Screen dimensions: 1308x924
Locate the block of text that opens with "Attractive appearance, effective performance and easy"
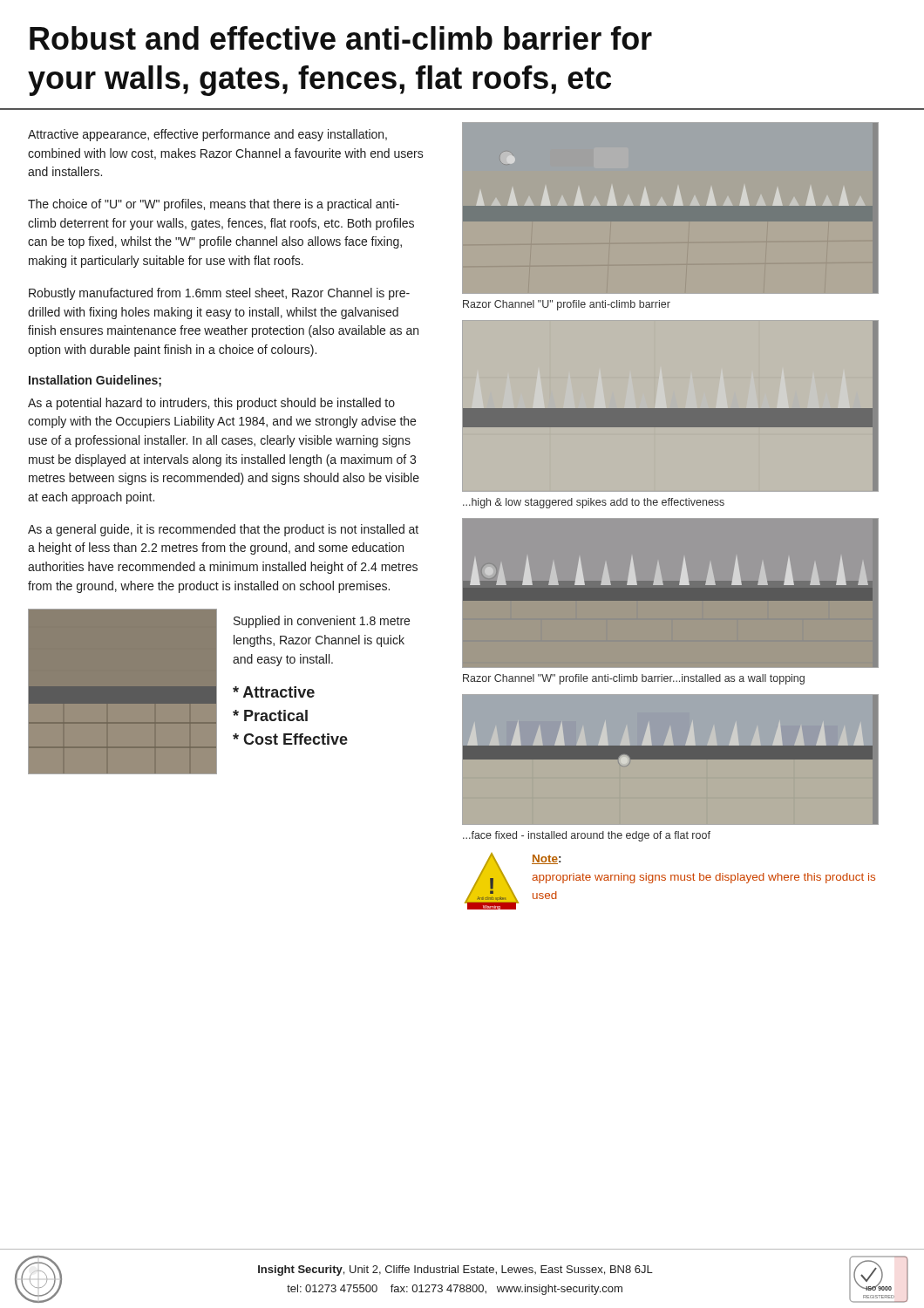226,153
